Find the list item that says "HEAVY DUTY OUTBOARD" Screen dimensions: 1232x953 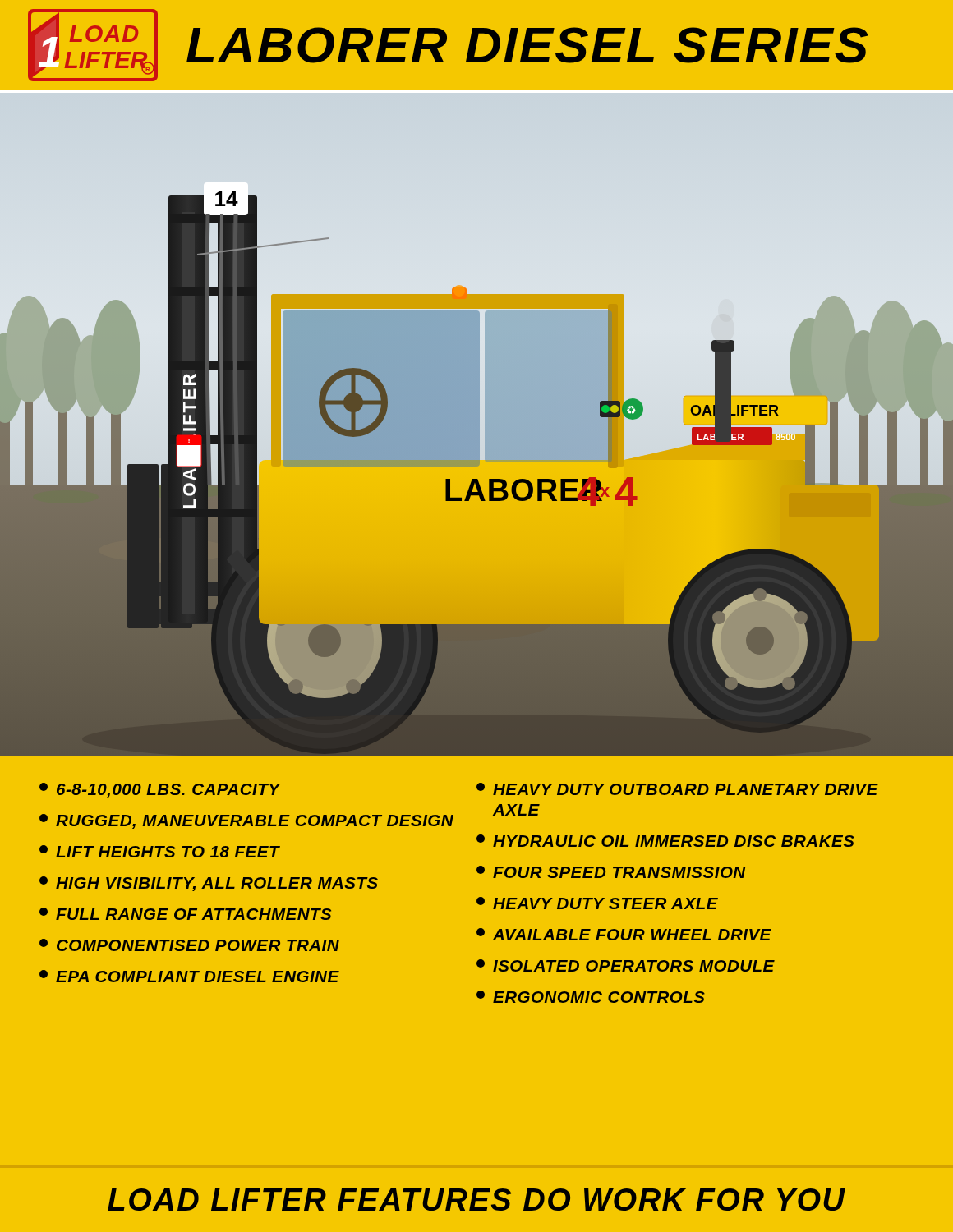pos(691,799)
